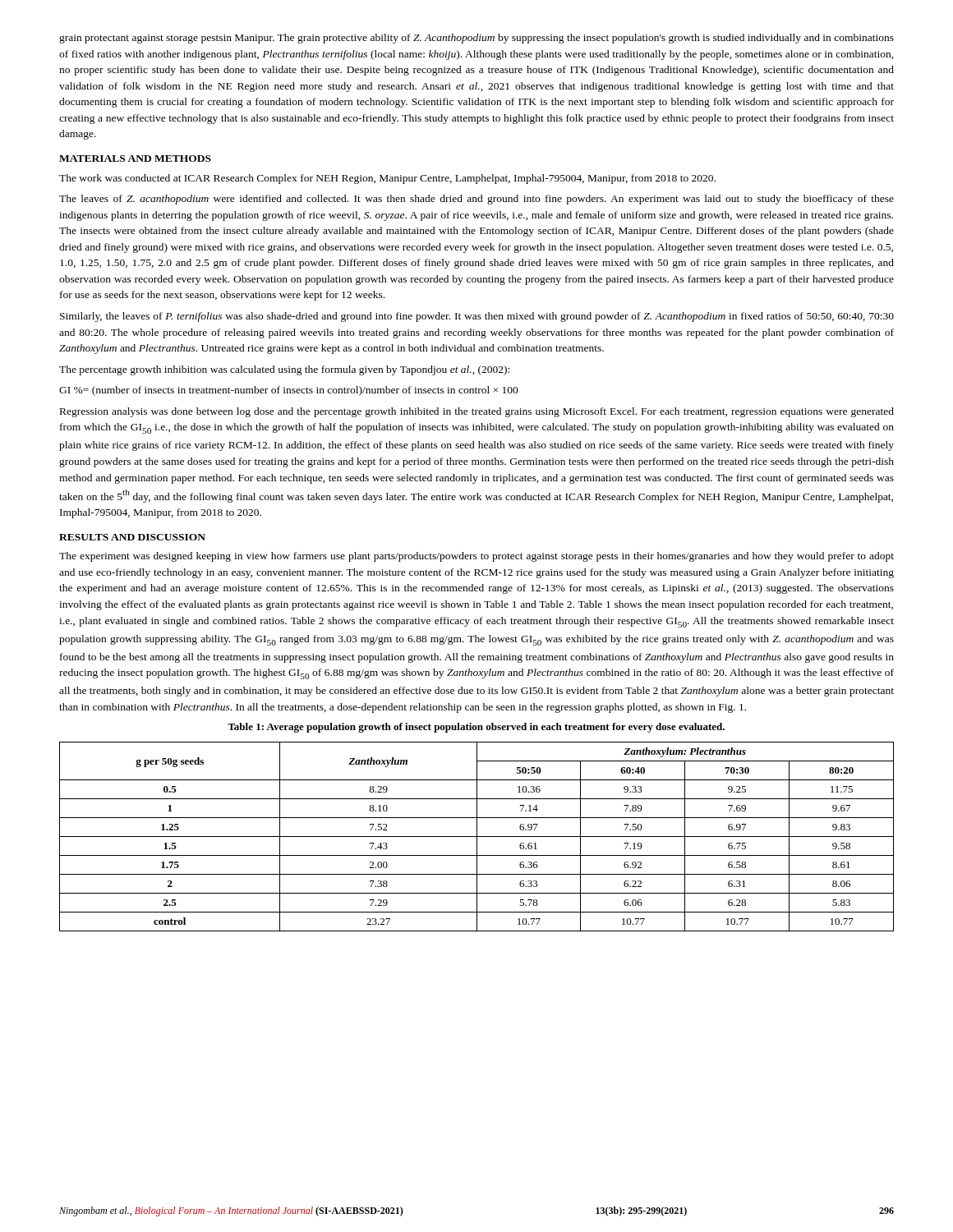Image resolution: width=953 pixels, height=1232 pixels.
Task: Navigate to the passage starting "Table 1: Average population"
Action: coord(476,727)
